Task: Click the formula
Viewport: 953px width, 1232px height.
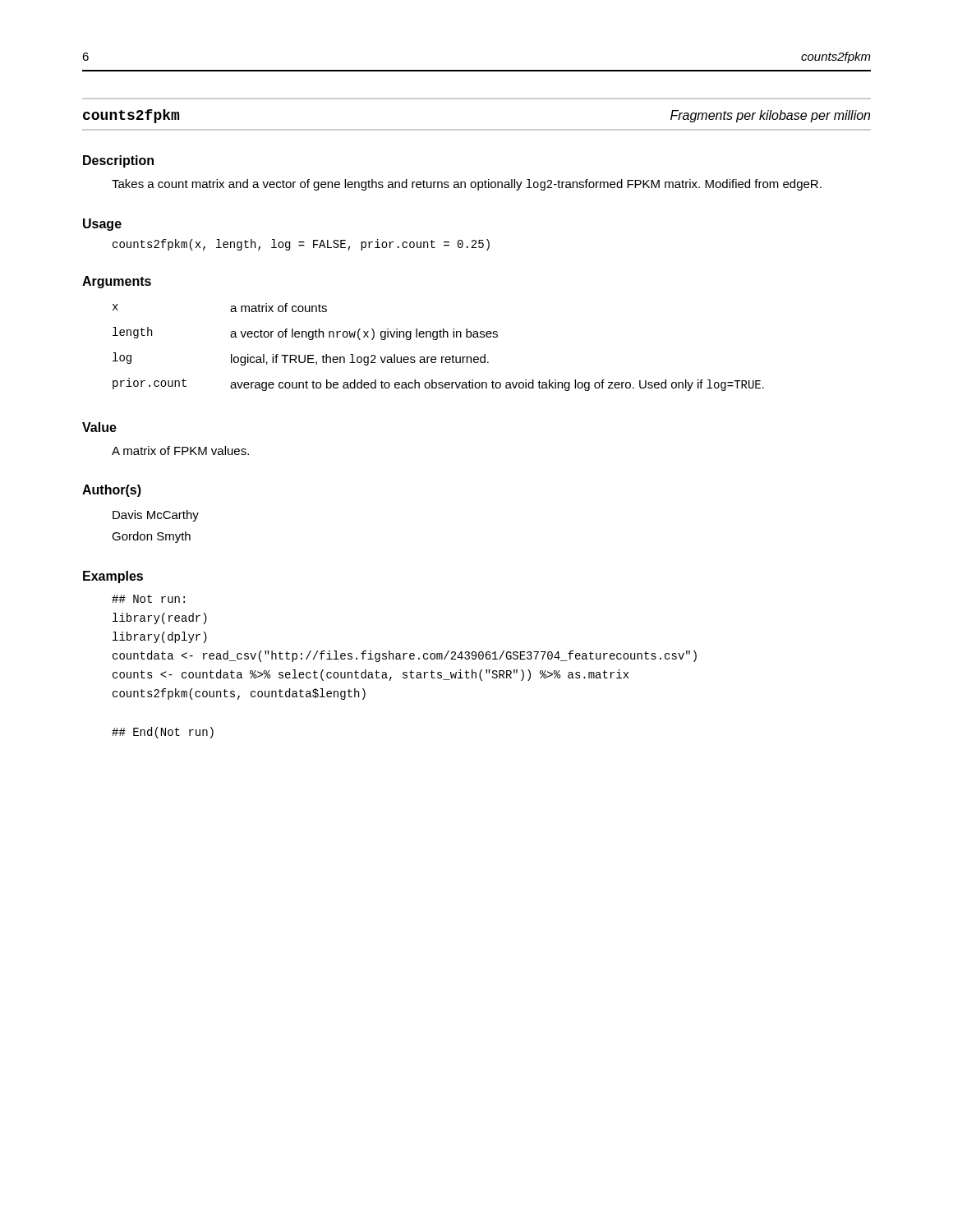Action: click(302, 245)
